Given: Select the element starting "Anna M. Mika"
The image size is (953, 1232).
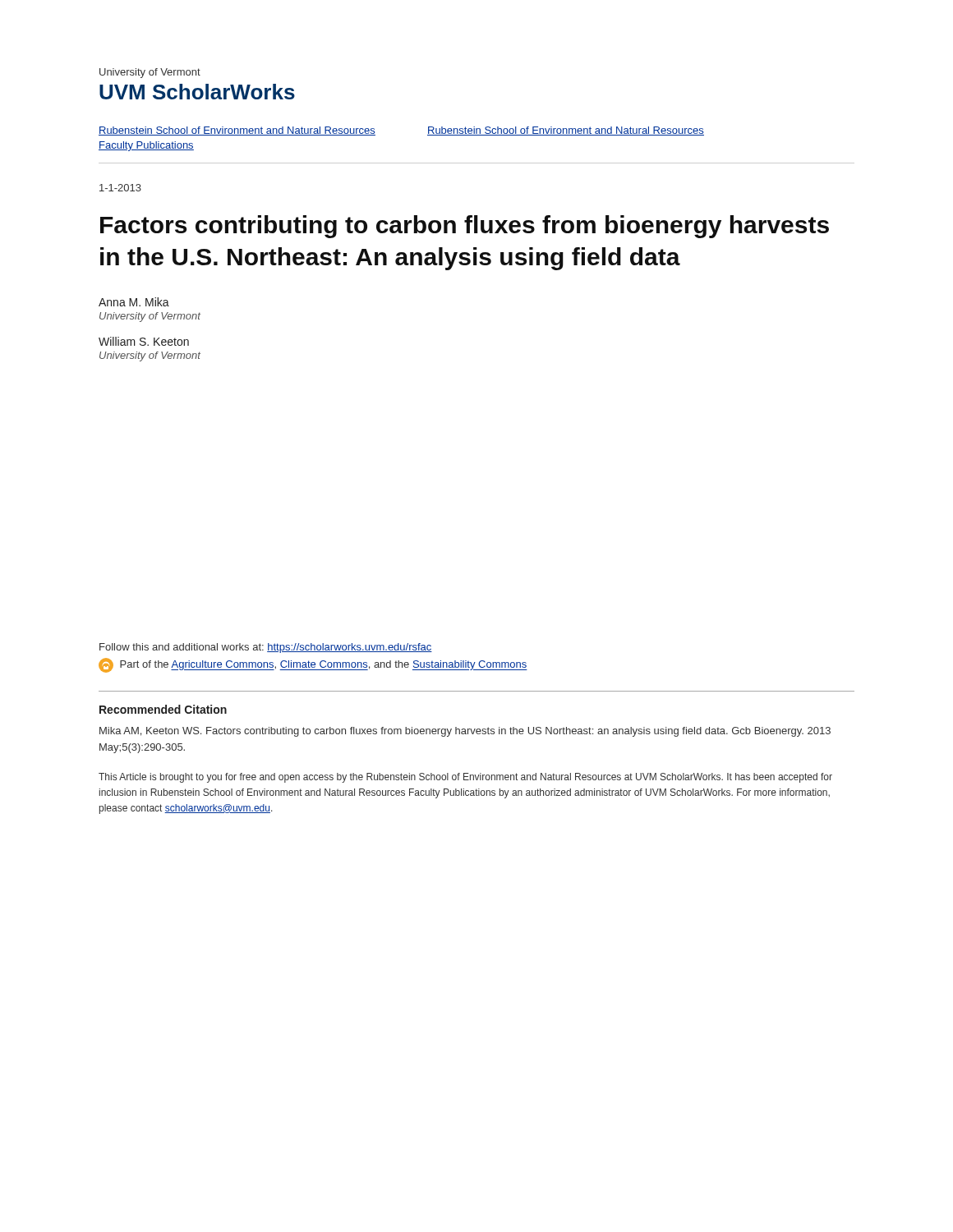Looking at the screenshot, I should click(134, 302).
